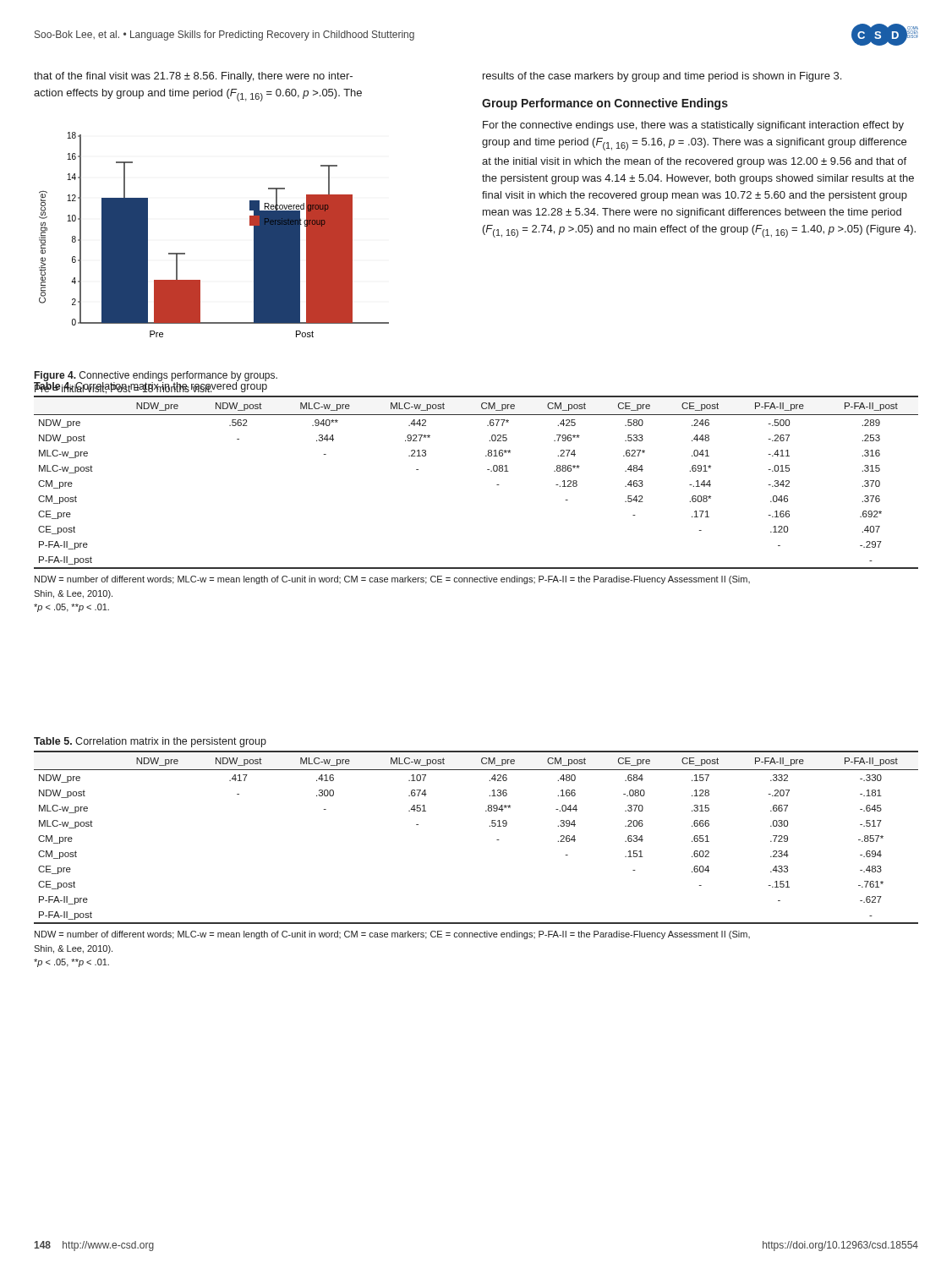Click on the section header containing "Group Performance on Connective Endings"
952x1268 pixels.
(605, 103)
